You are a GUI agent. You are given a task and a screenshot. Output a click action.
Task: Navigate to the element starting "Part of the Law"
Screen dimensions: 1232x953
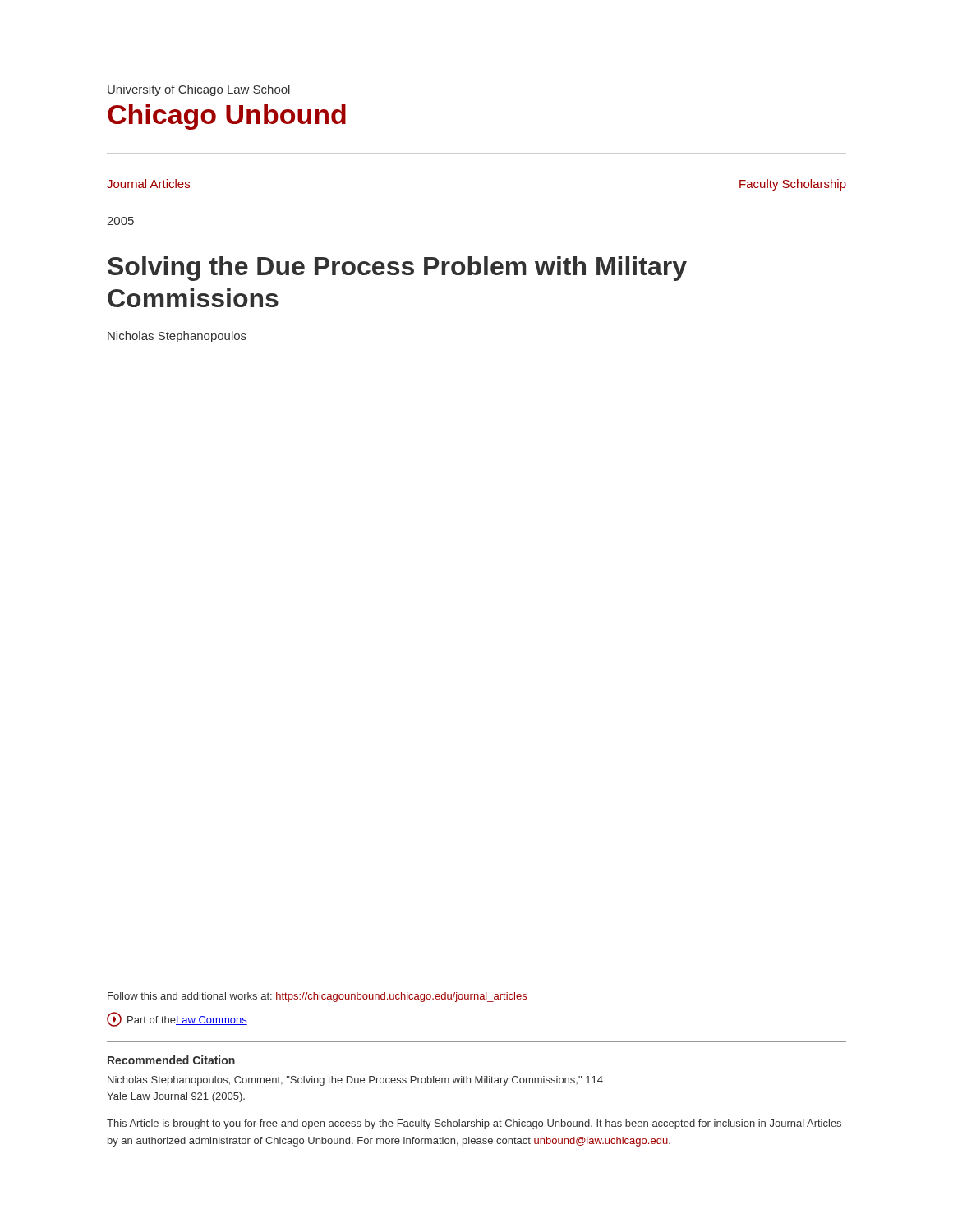tap(177, 1020)
